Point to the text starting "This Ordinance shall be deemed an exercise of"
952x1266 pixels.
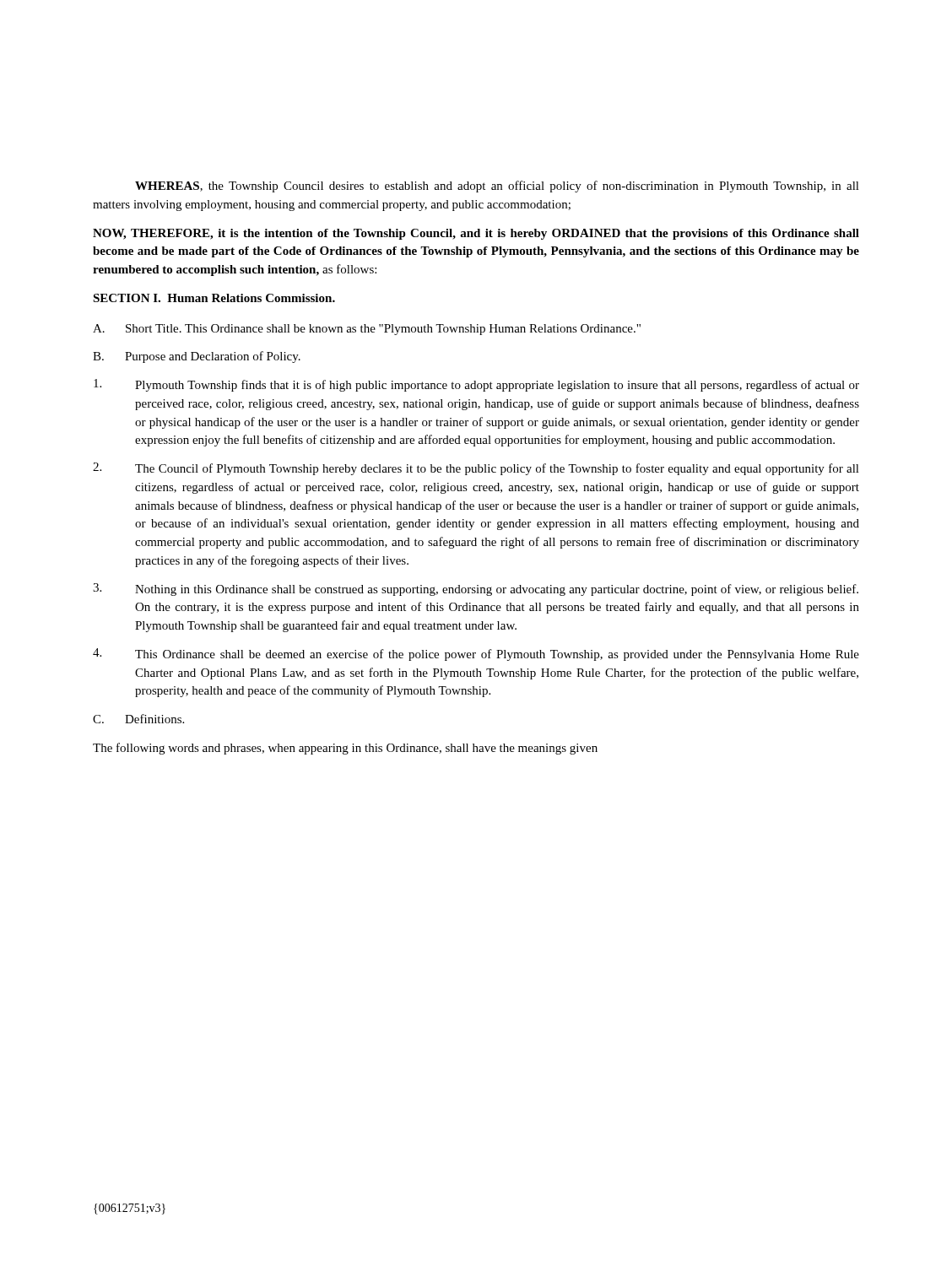476,673
